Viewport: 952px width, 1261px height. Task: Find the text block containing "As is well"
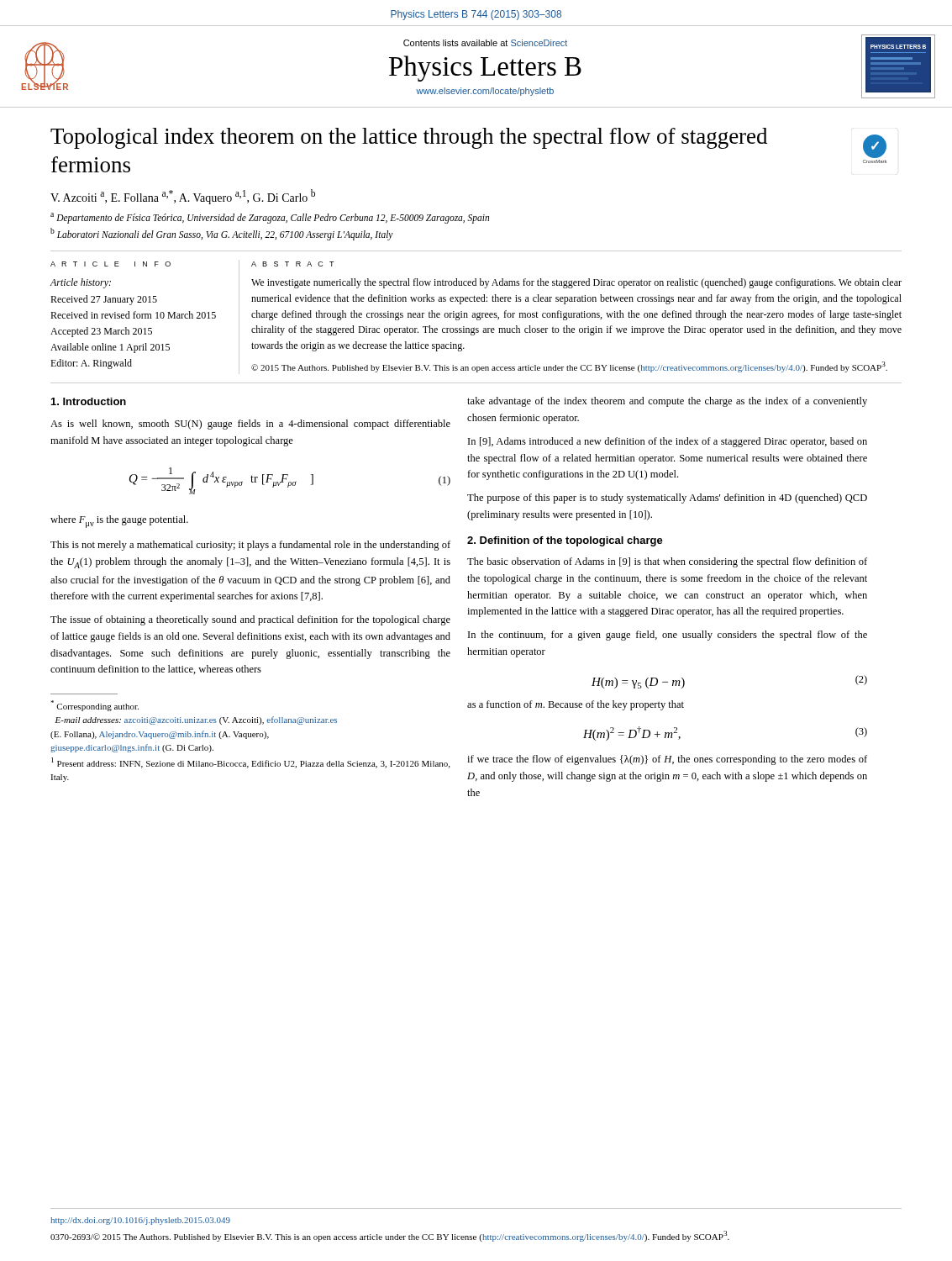click(x=250, y=432)
